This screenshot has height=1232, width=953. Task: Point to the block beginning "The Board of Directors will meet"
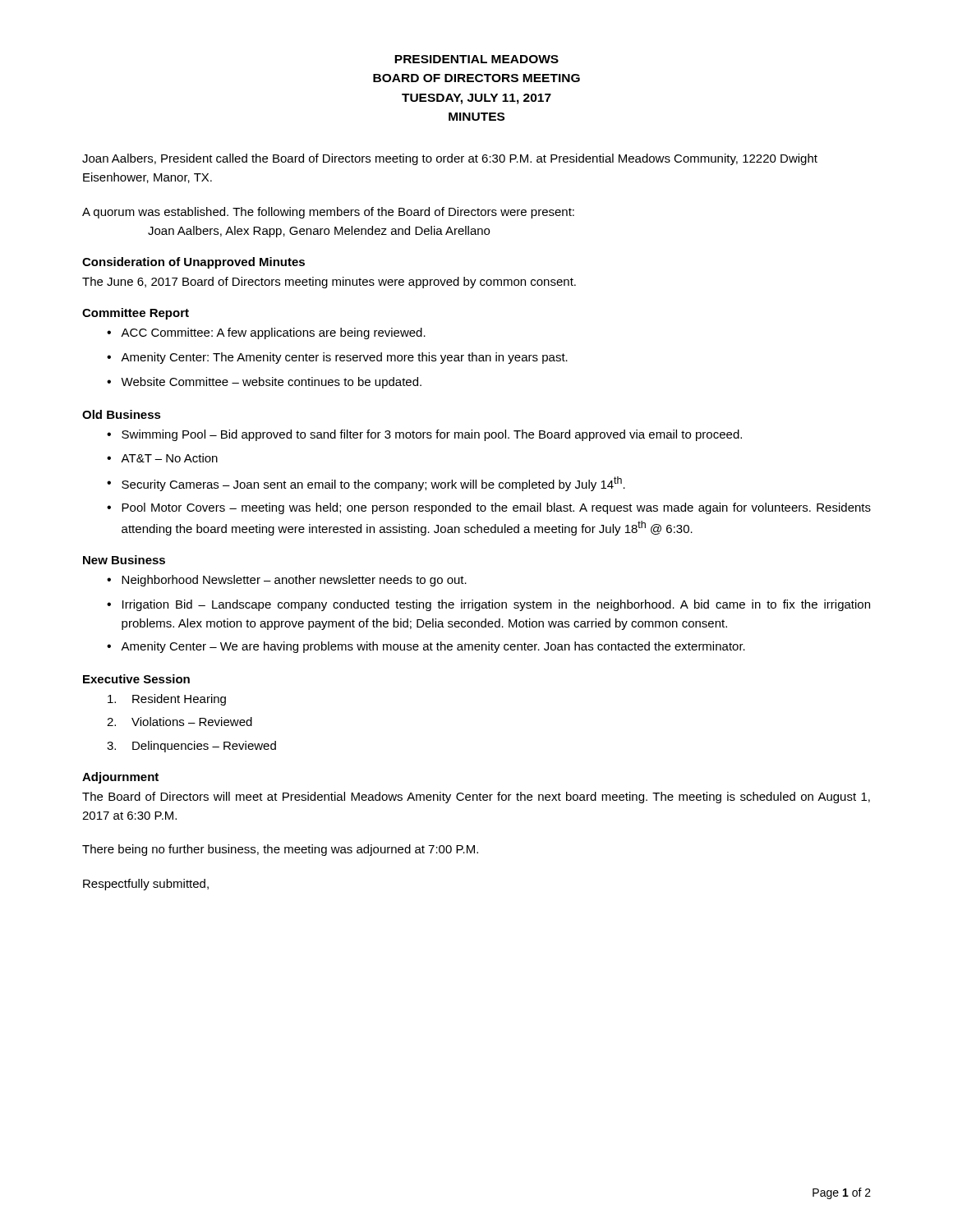point(476,806)
